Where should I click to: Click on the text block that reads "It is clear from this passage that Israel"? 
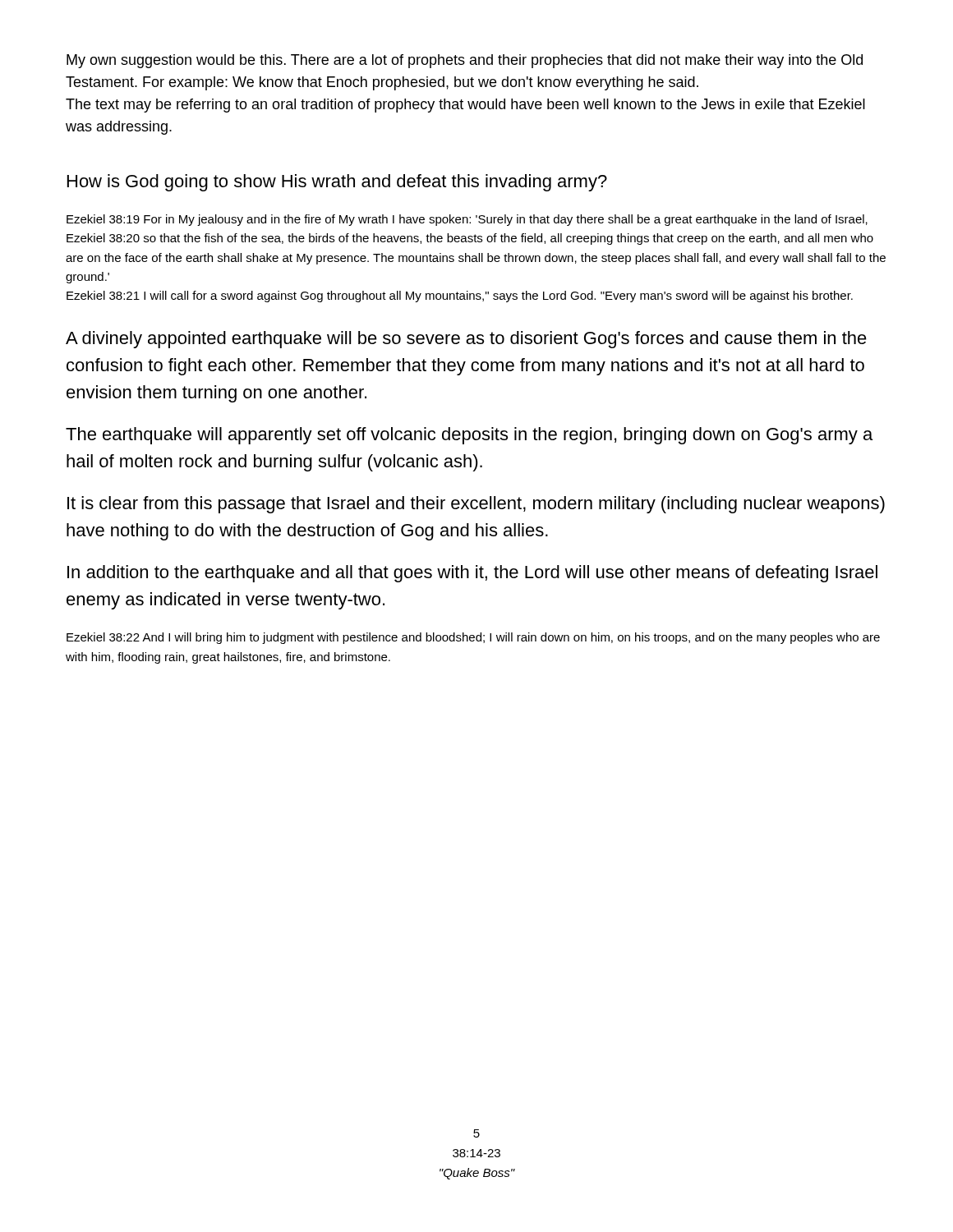(x=476, y=517)
